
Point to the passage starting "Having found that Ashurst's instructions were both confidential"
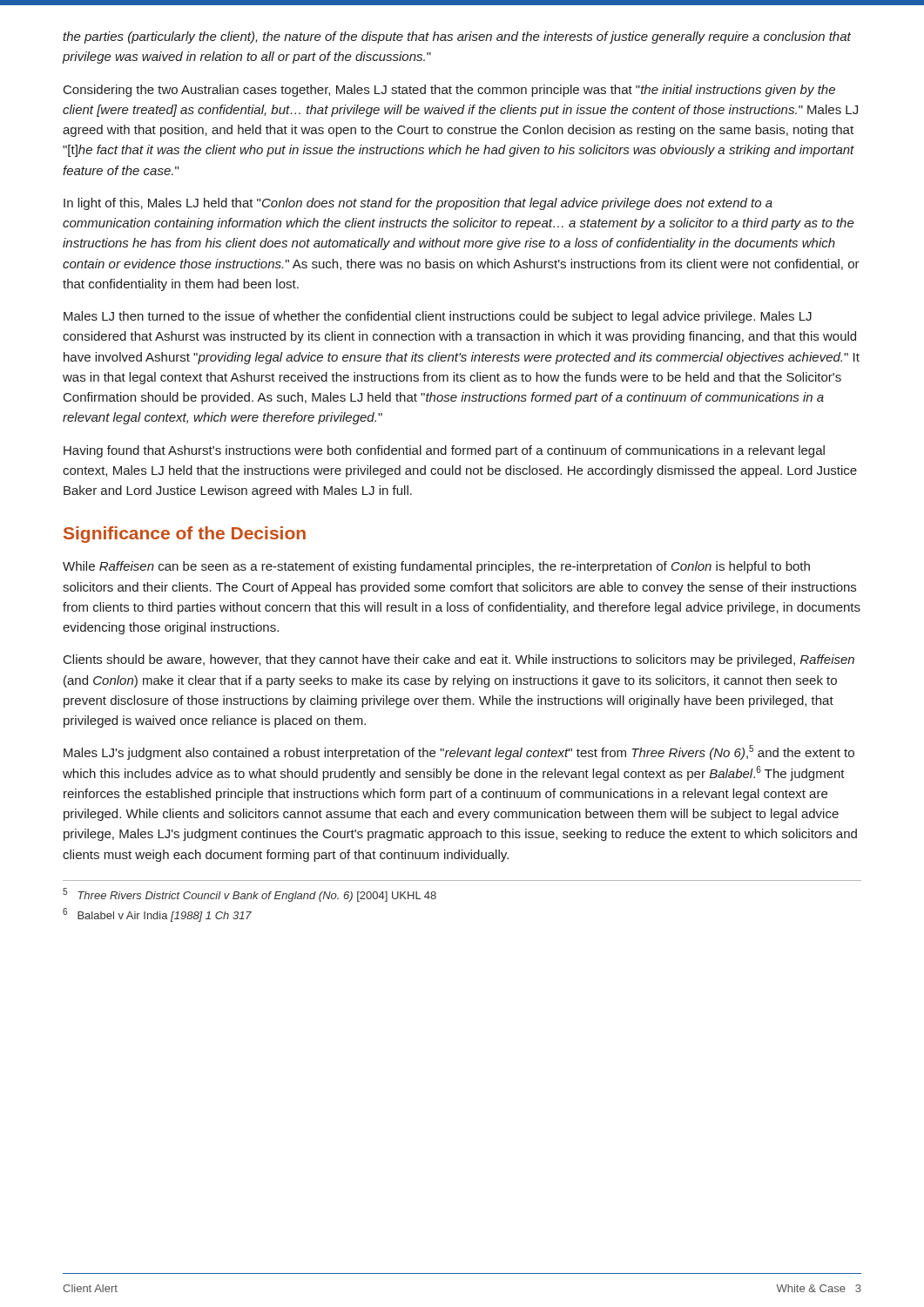(462, 470)
